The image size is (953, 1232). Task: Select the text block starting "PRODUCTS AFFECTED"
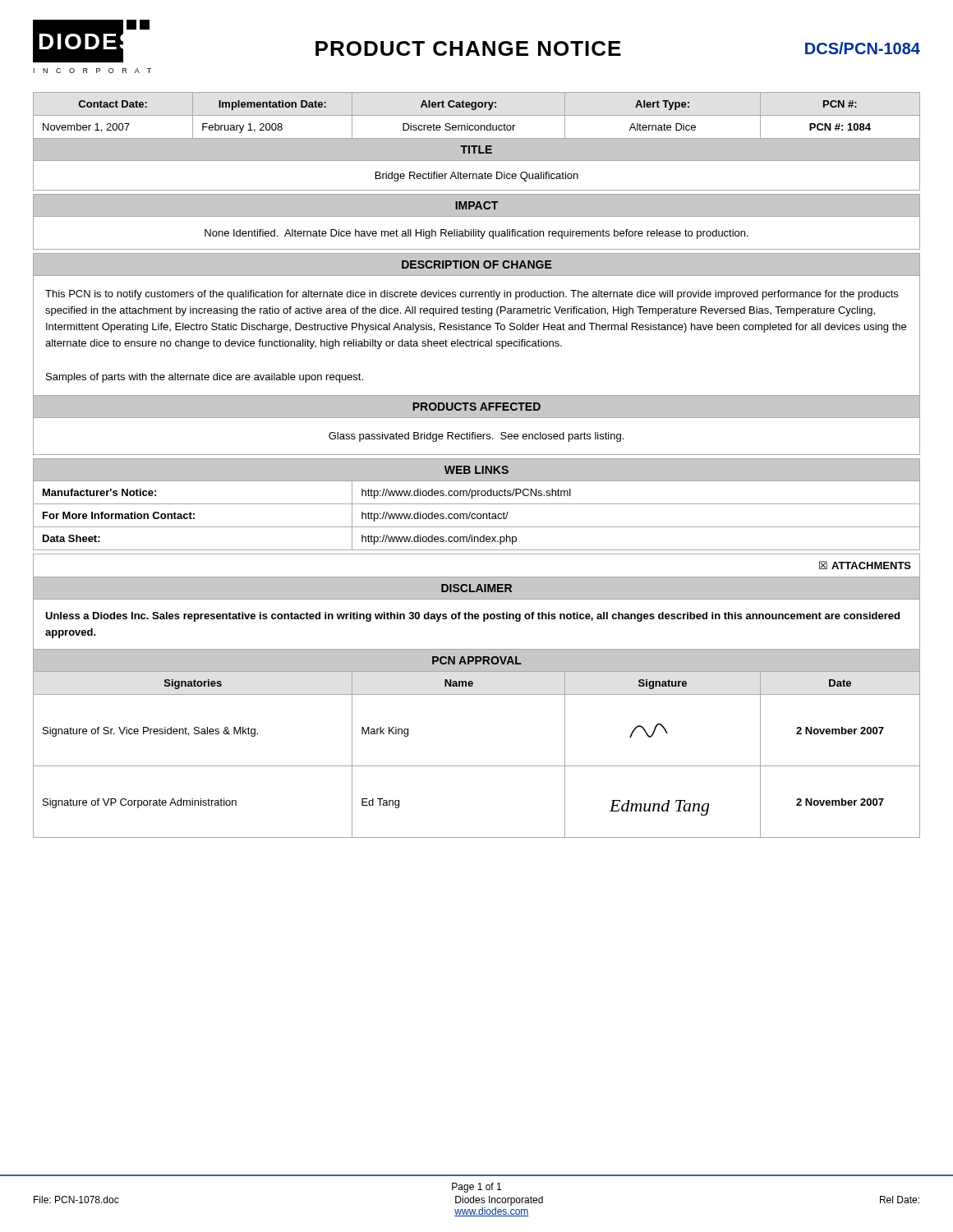pos(476,406)
